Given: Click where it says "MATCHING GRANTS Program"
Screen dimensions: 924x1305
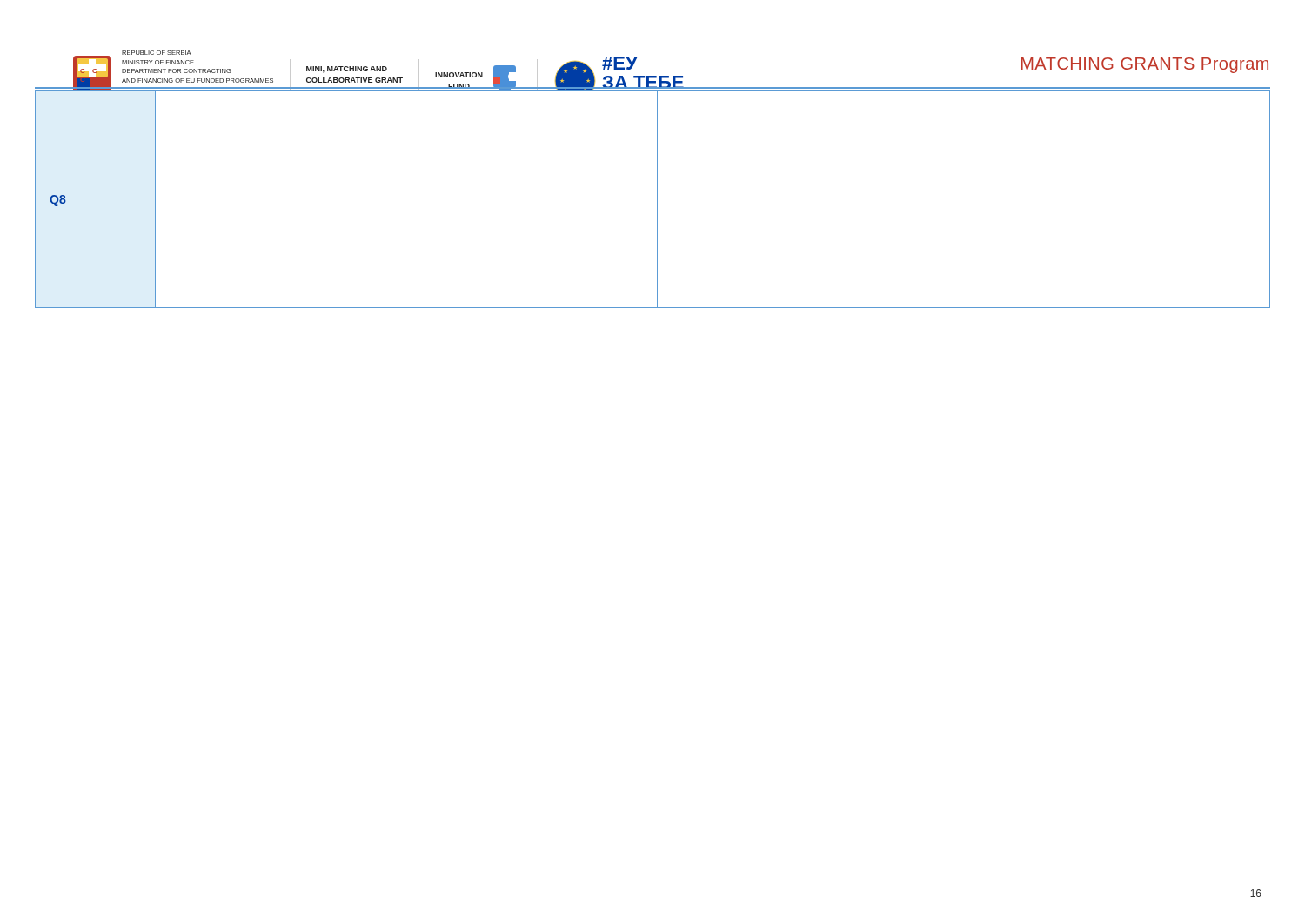Looking at the screenshot, I should click(1145, 64).
